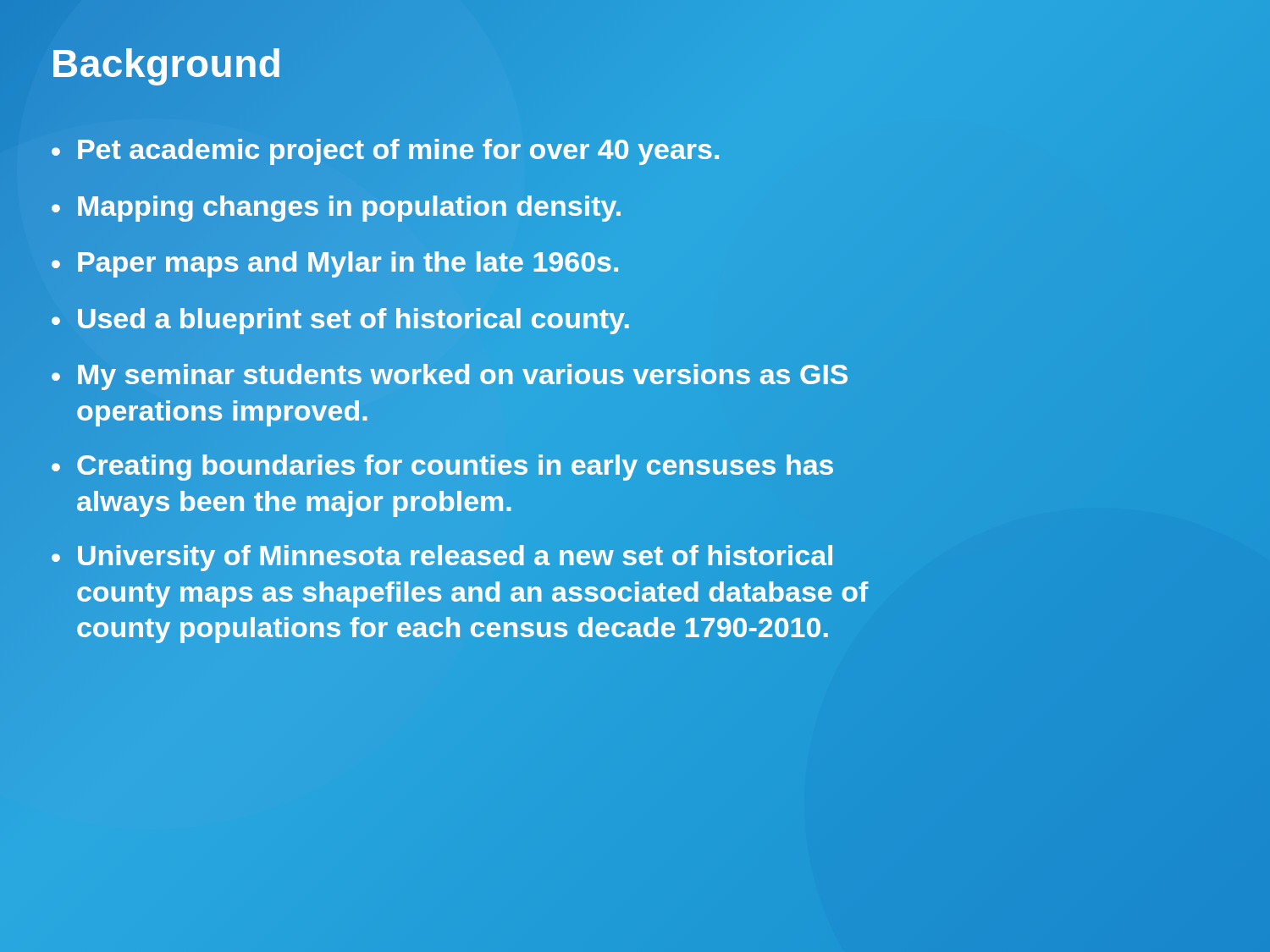
Task: Locate the block of text that opens with "• Pet academic project of mine"
Action: point(386,150)
